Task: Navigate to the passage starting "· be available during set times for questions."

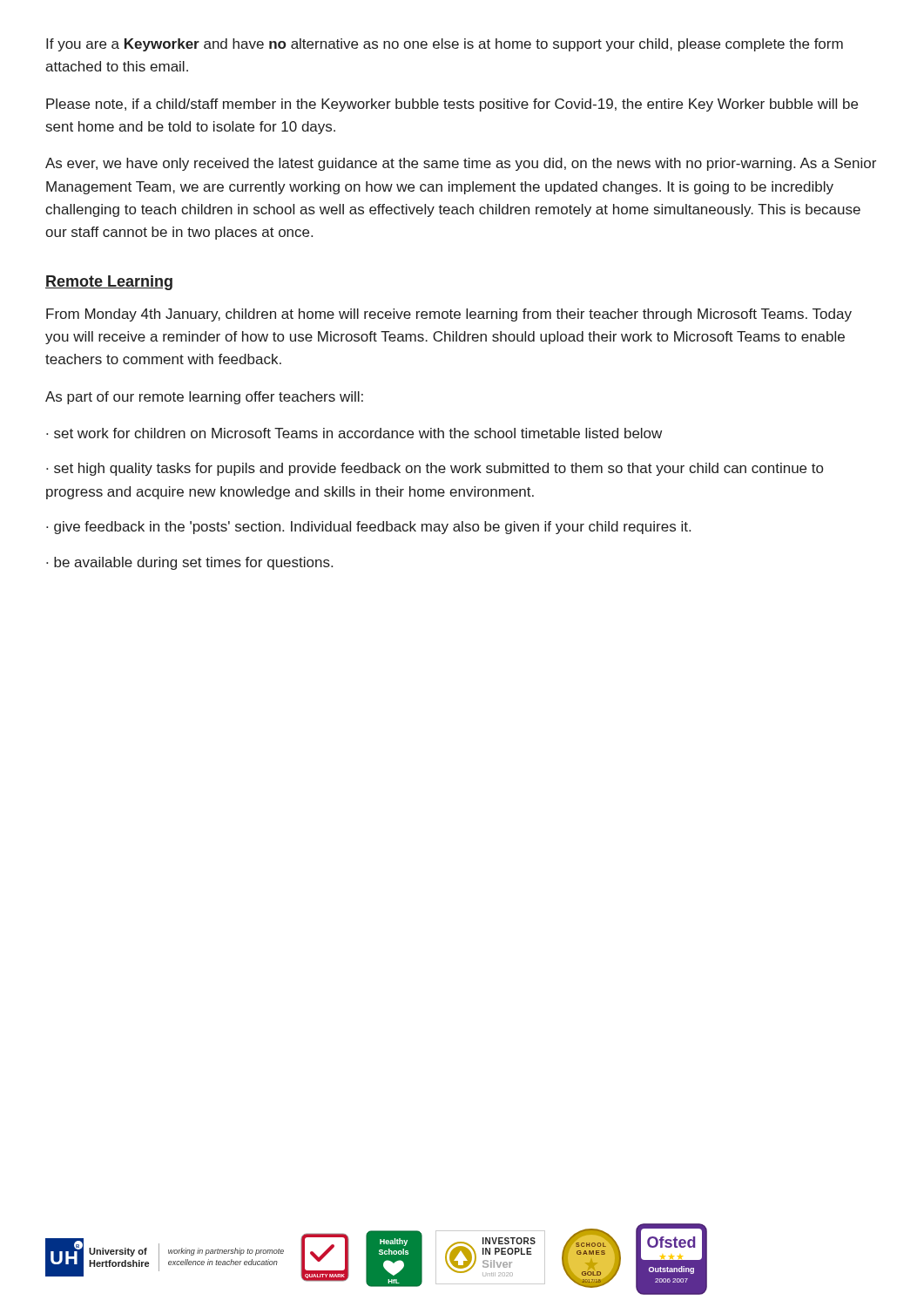Action: click(190, 562)
